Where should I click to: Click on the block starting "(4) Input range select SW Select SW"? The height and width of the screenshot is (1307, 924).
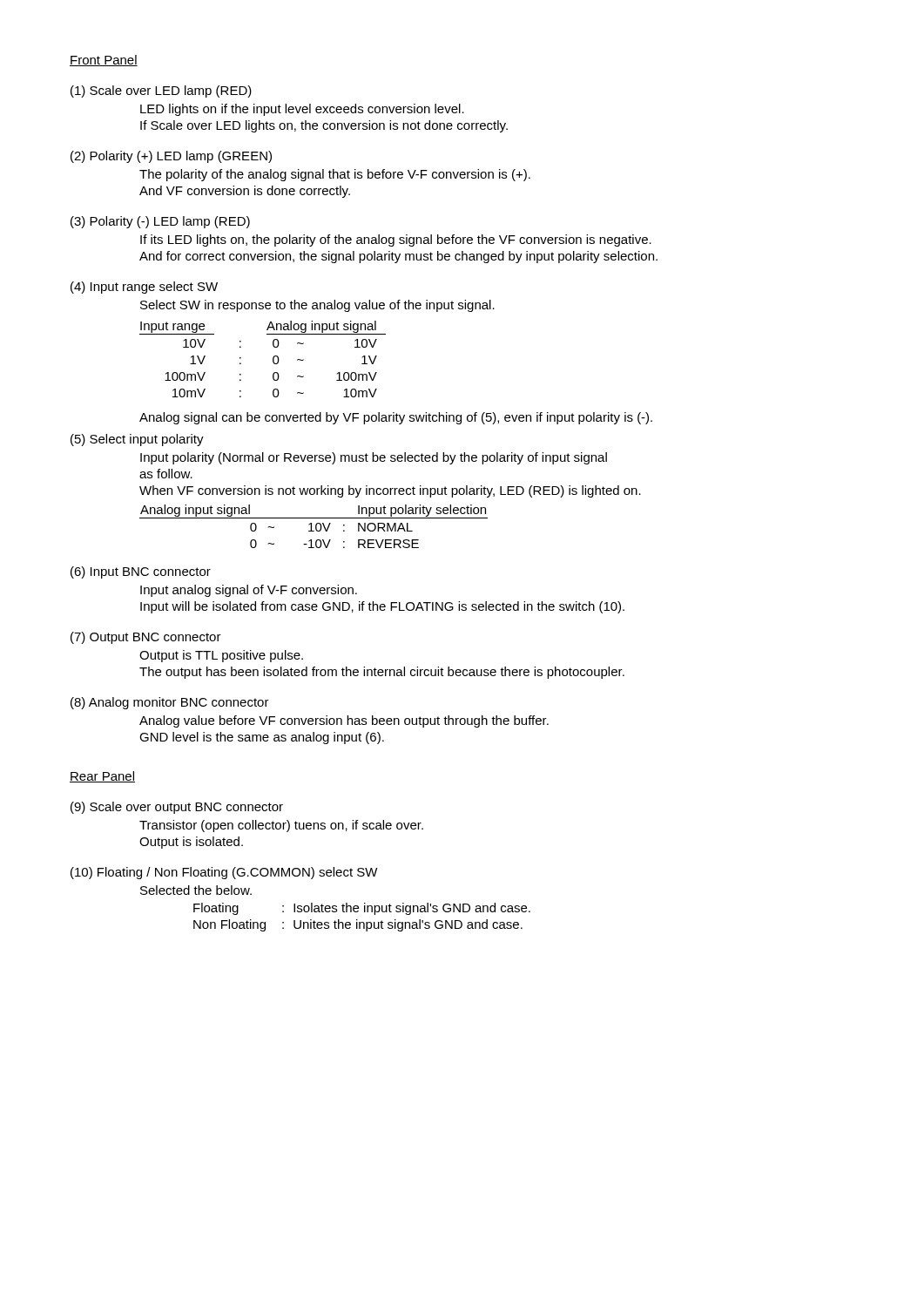[x=144, y=288]
